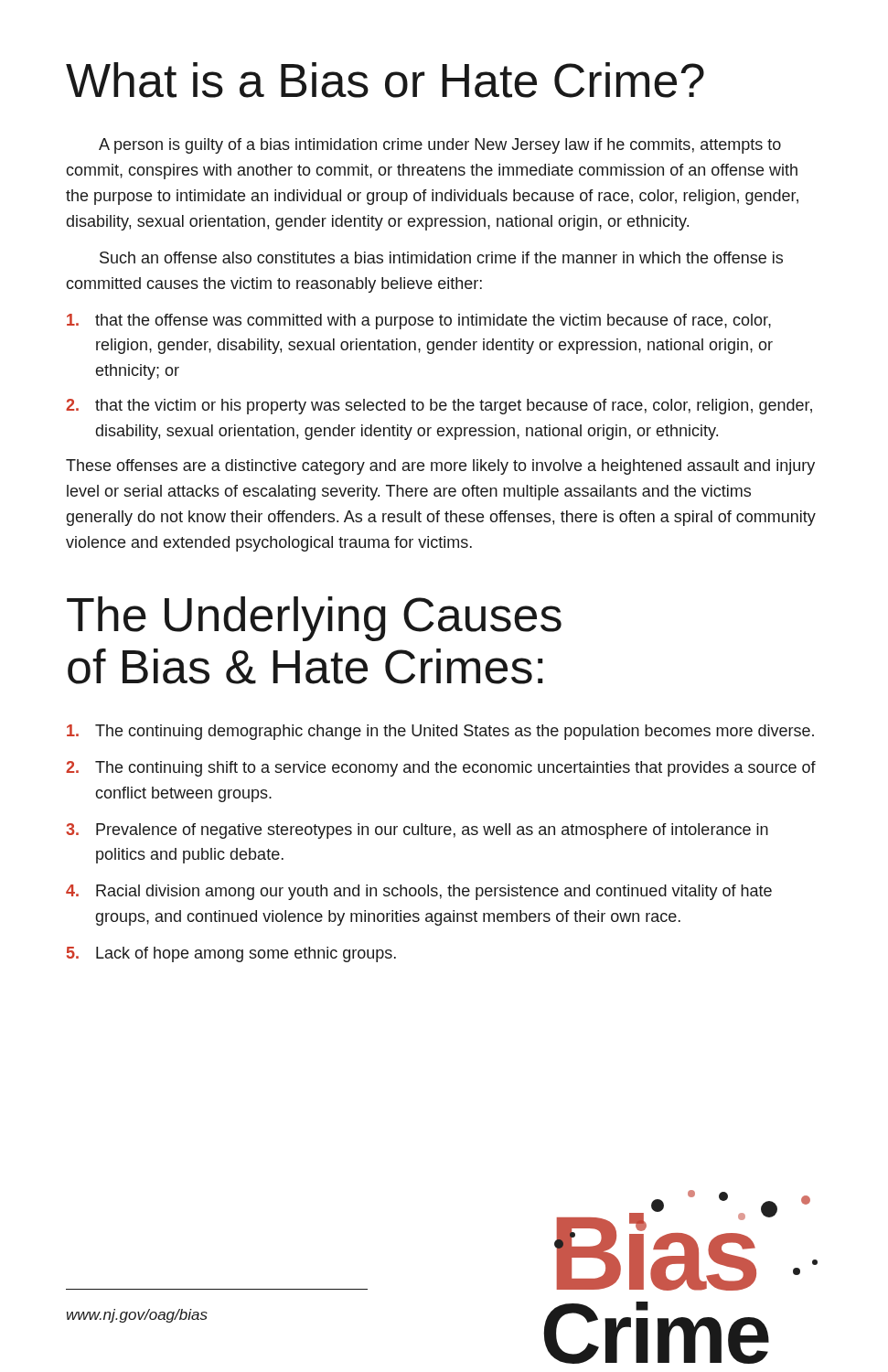
Task: Select a section header
Action: click(444, 641)
